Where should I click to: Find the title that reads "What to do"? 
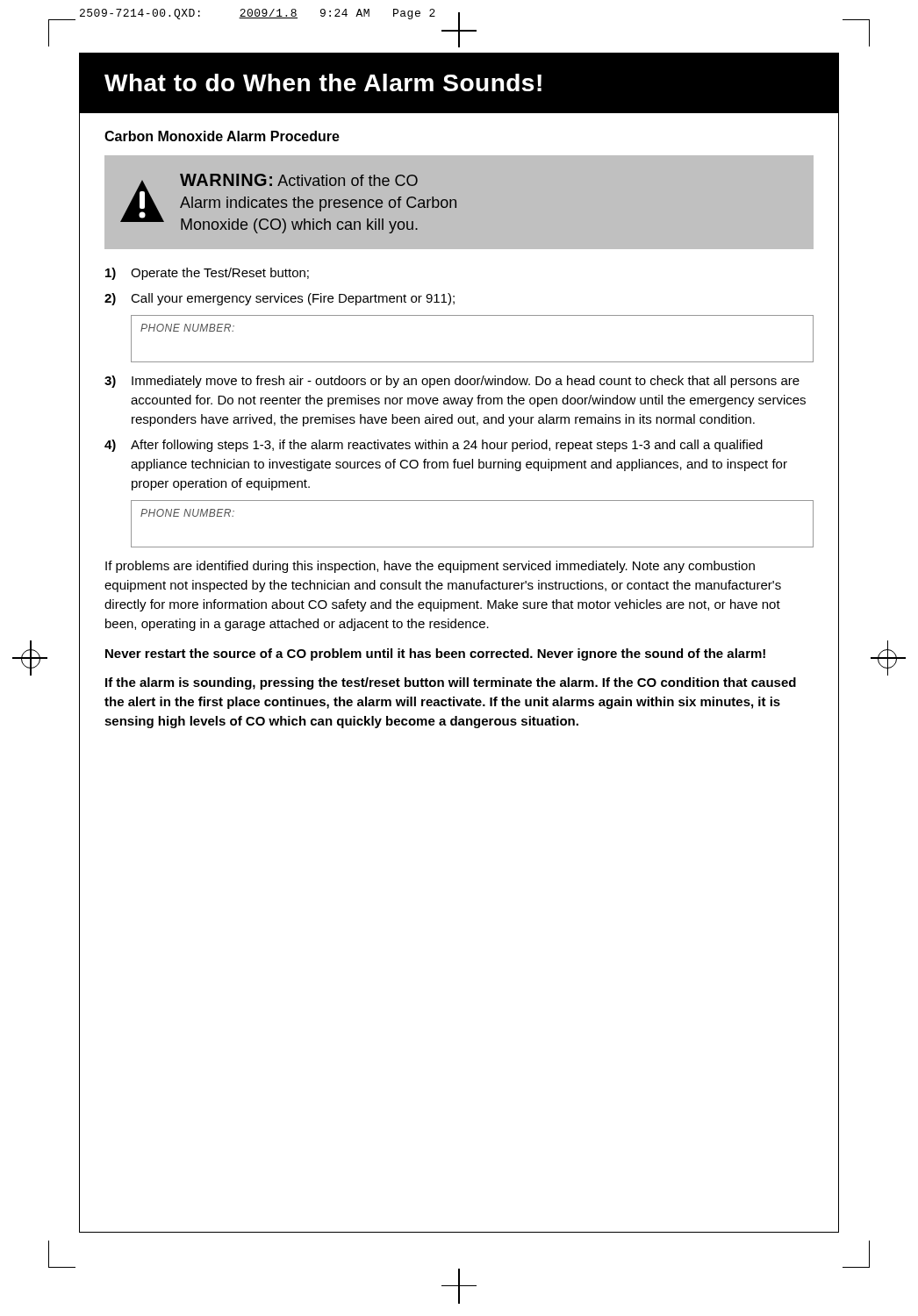coord(459,83)
